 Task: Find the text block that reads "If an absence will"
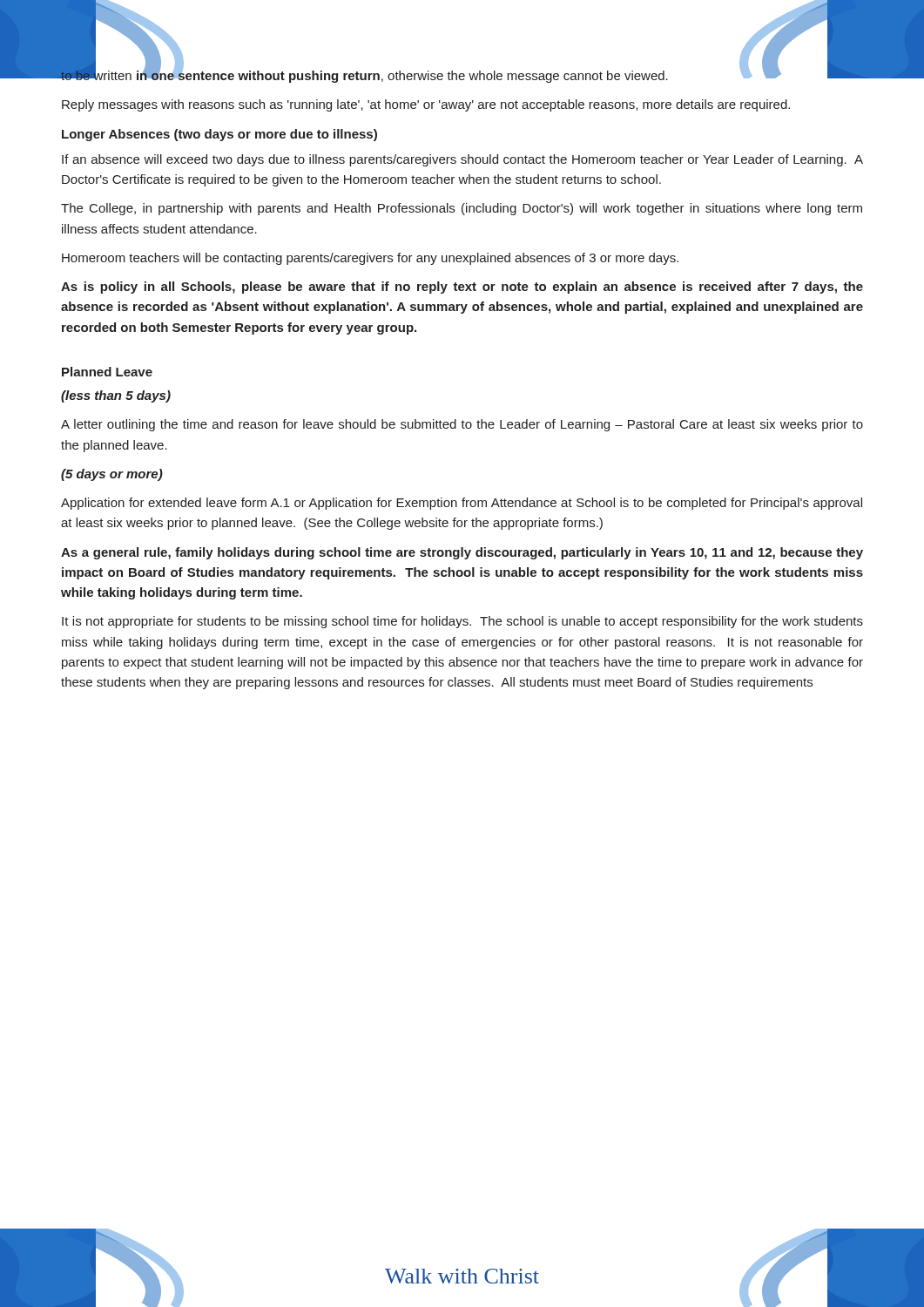point(462,169)
